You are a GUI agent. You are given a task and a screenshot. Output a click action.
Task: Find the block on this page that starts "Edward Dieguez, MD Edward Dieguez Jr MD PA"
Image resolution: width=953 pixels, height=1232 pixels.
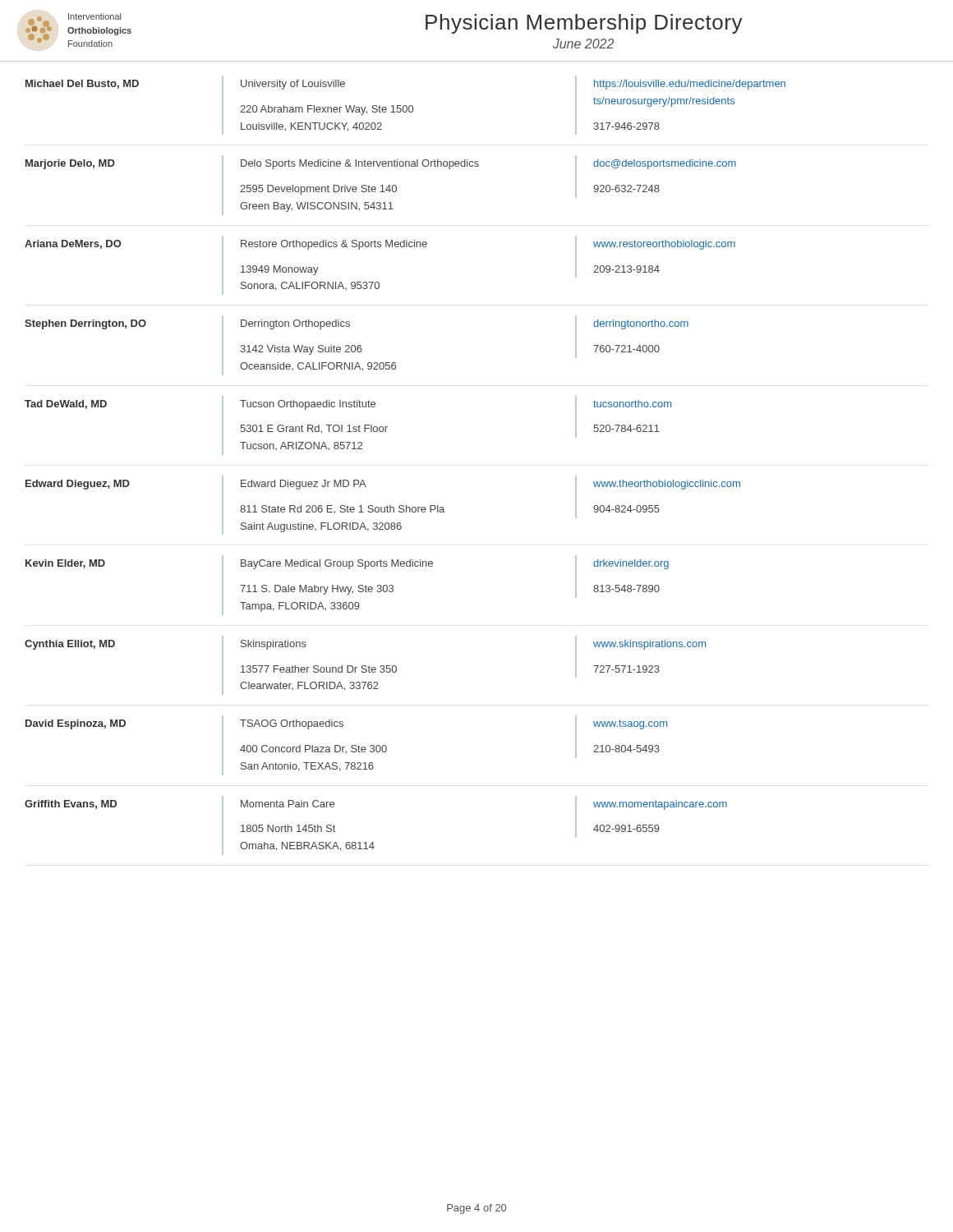point(476,505)
